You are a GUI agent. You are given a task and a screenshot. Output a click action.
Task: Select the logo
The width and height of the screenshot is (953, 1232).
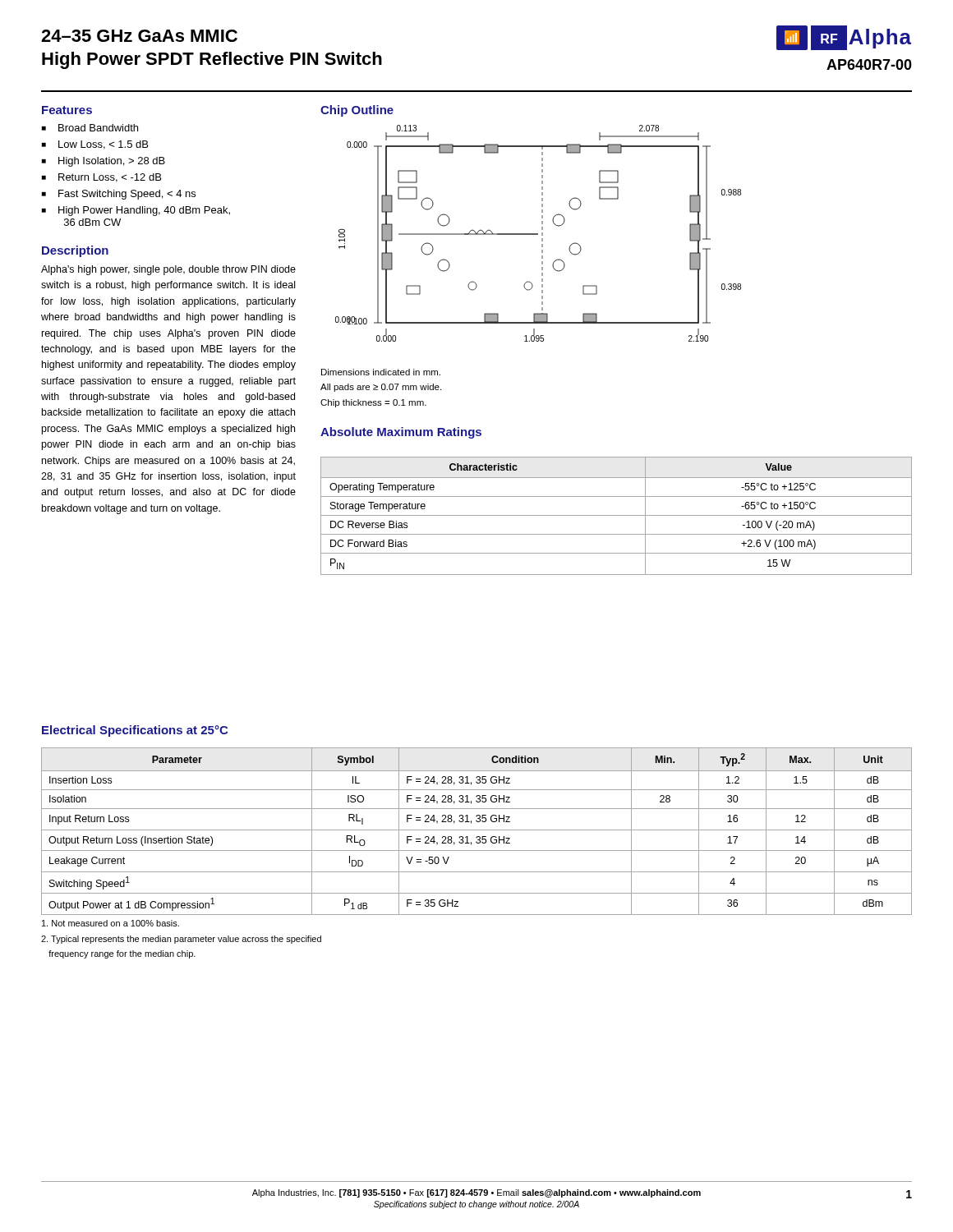pos(844,49)
